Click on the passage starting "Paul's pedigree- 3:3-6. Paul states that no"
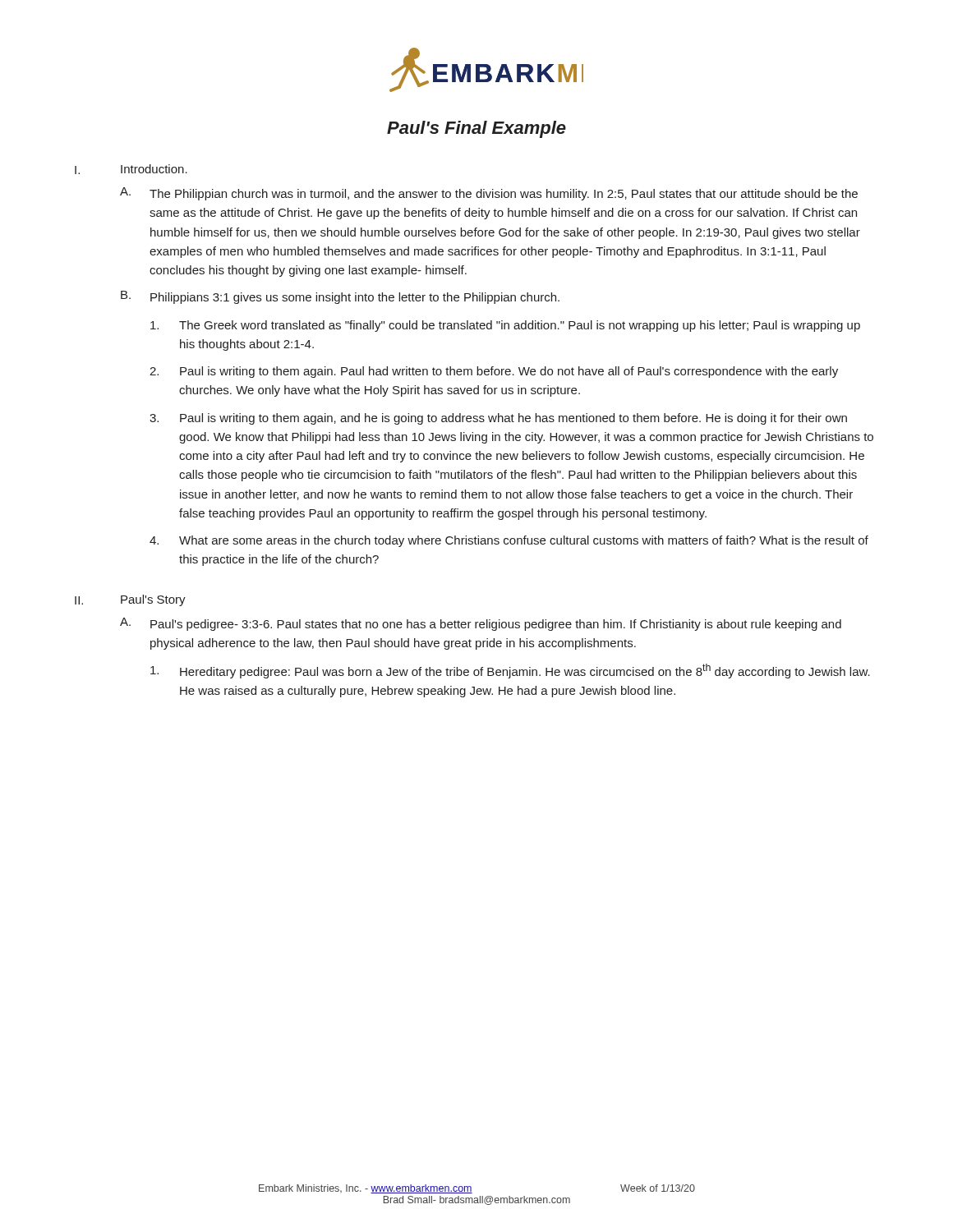This screenshot has height=1232, width=953. pyautogui.click(x=496, y=633)
